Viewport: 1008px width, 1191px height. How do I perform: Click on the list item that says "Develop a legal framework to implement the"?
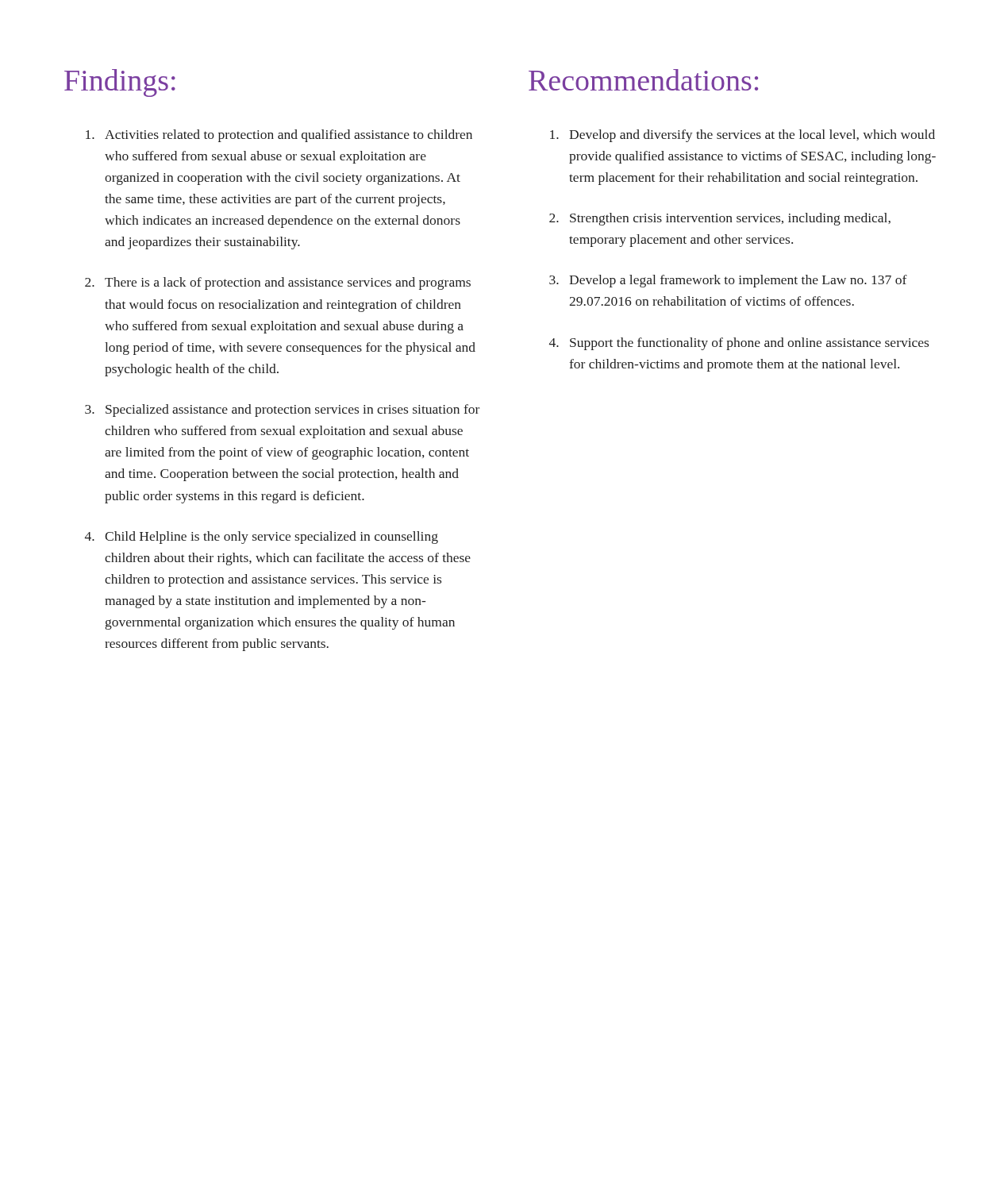[x=738, y=290]
